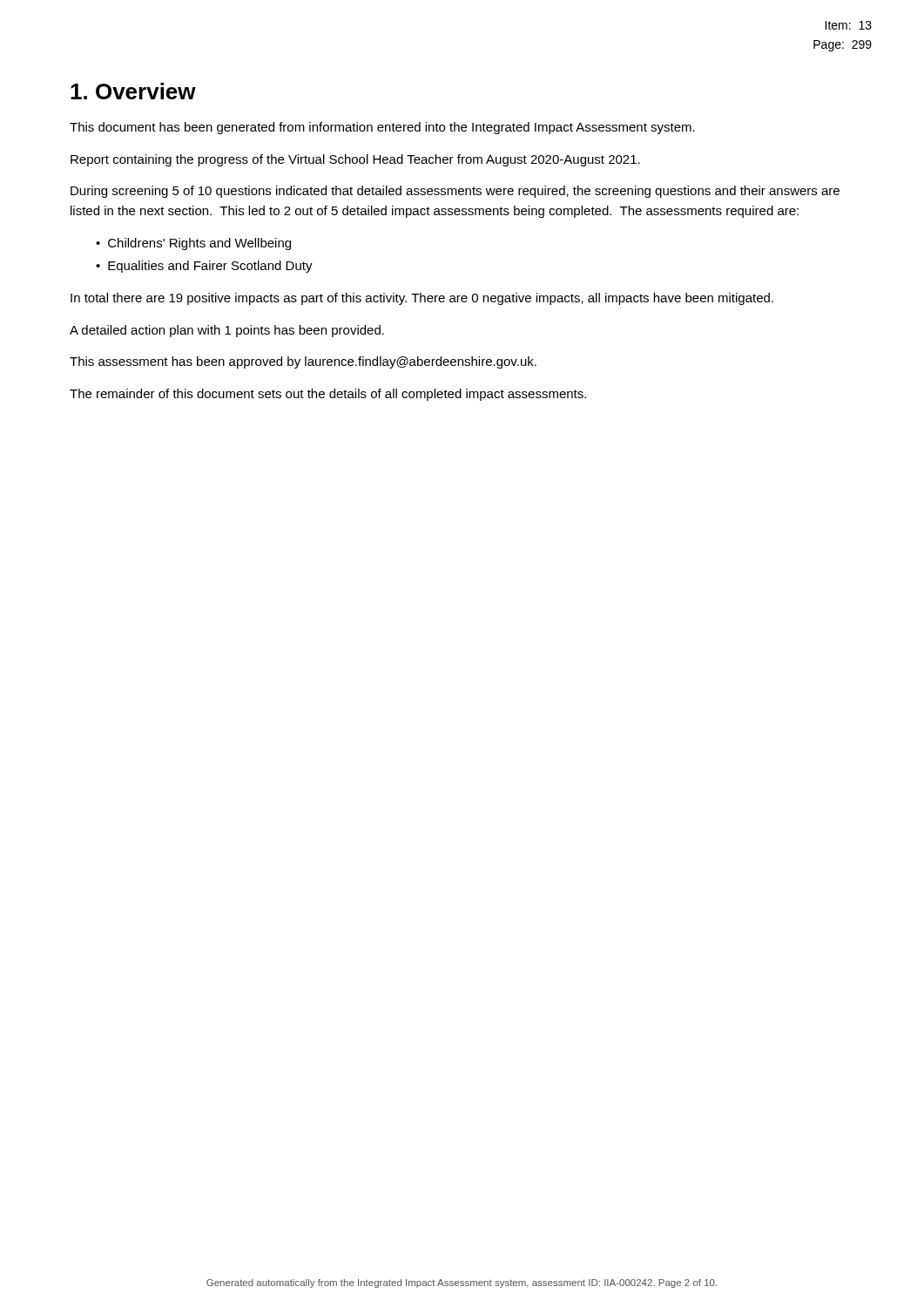Select the element starting "In total there are 19 positive impacts"
Screen dimensions: 1307x924
tap(422, 298)
